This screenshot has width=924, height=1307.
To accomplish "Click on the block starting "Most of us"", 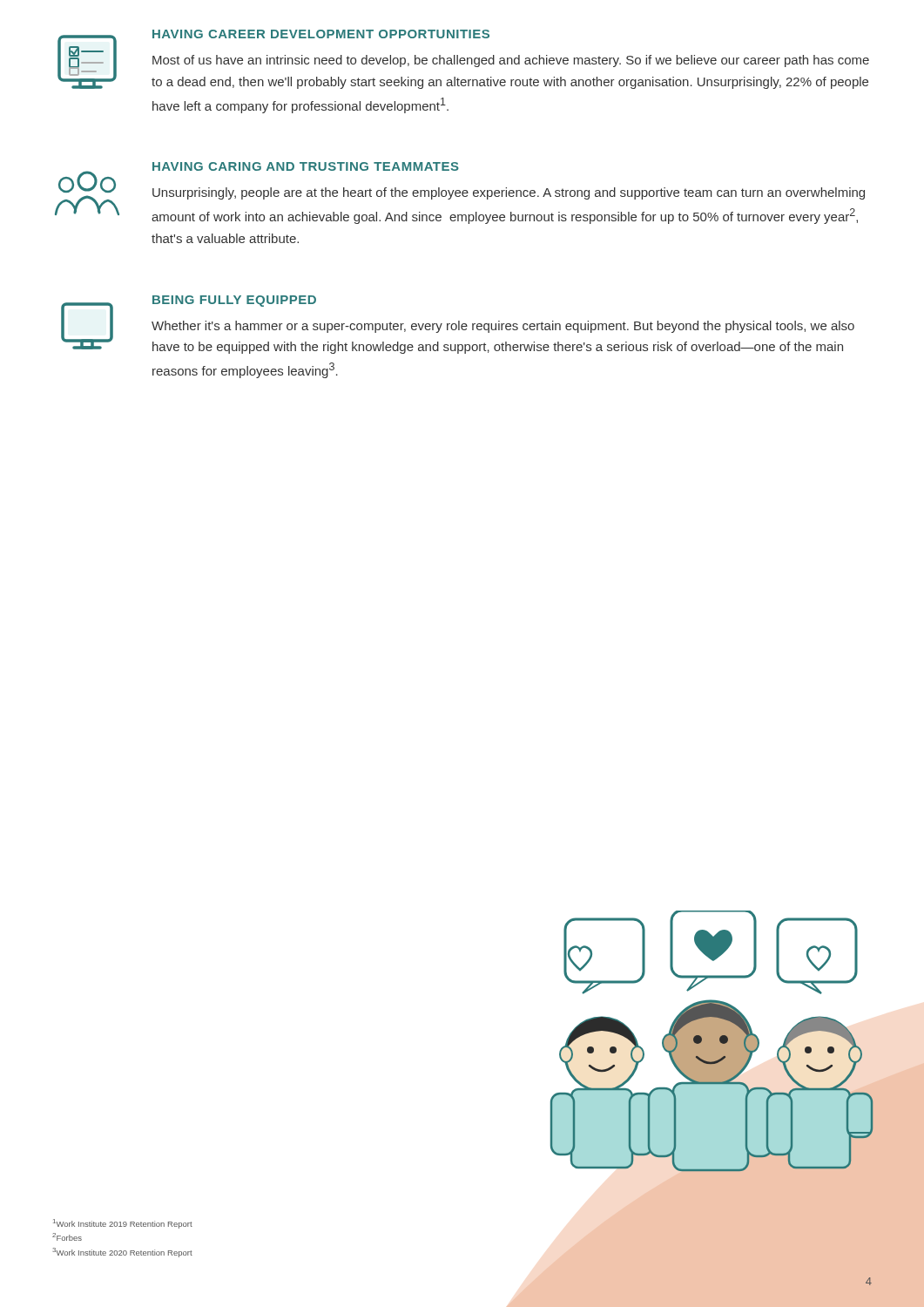I will (511, 83).
